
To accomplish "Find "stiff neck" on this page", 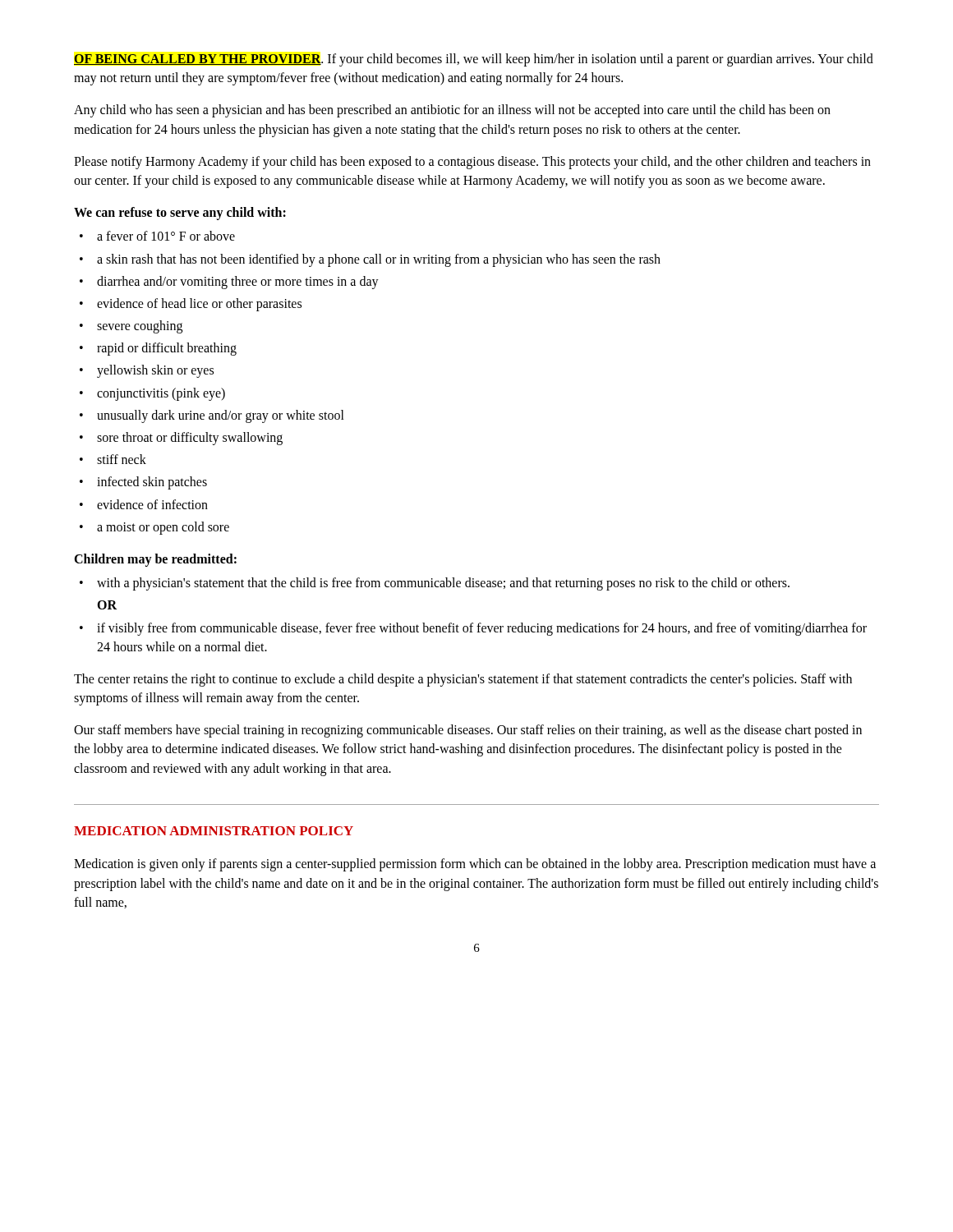I will tap(113, 459).
